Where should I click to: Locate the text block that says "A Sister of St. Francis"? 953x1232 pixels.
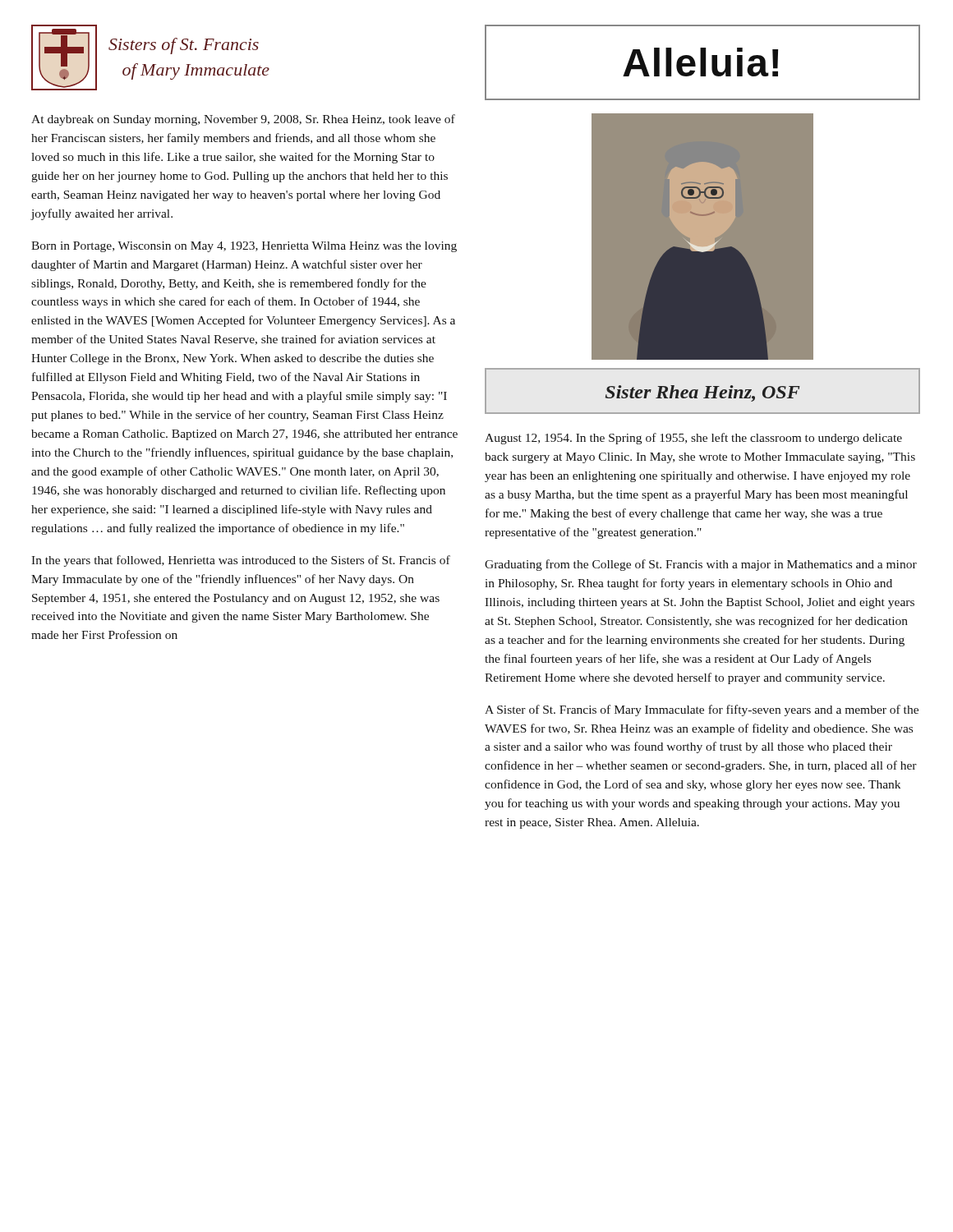click(702, 766)
